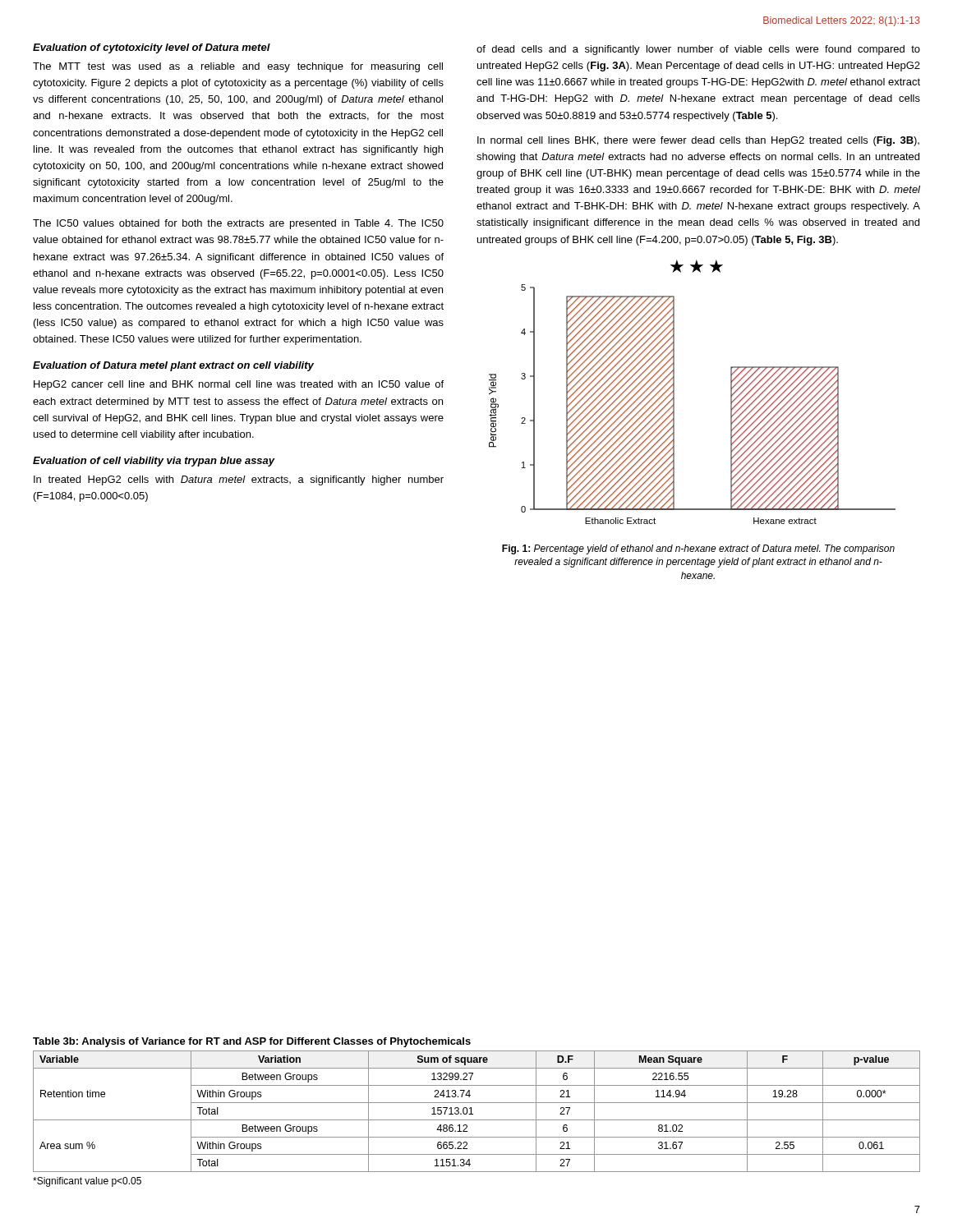This screenshot has height=1232, width=953.
Task: Point to the text starting "In normal cell lines BHK, there were"
Action: [698, 189]
